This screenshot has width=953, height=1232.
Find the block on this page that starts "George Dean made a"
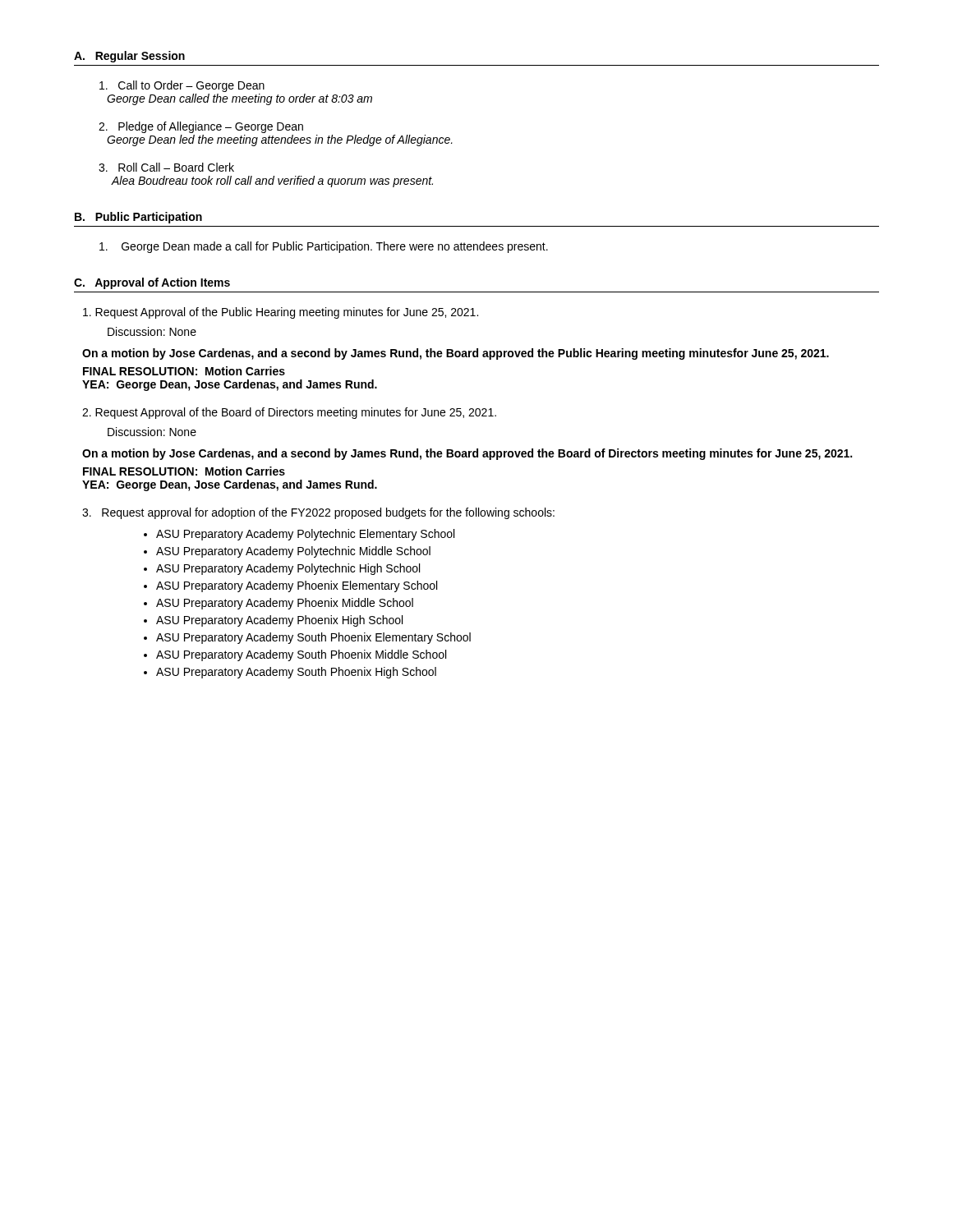click(323, 246)
